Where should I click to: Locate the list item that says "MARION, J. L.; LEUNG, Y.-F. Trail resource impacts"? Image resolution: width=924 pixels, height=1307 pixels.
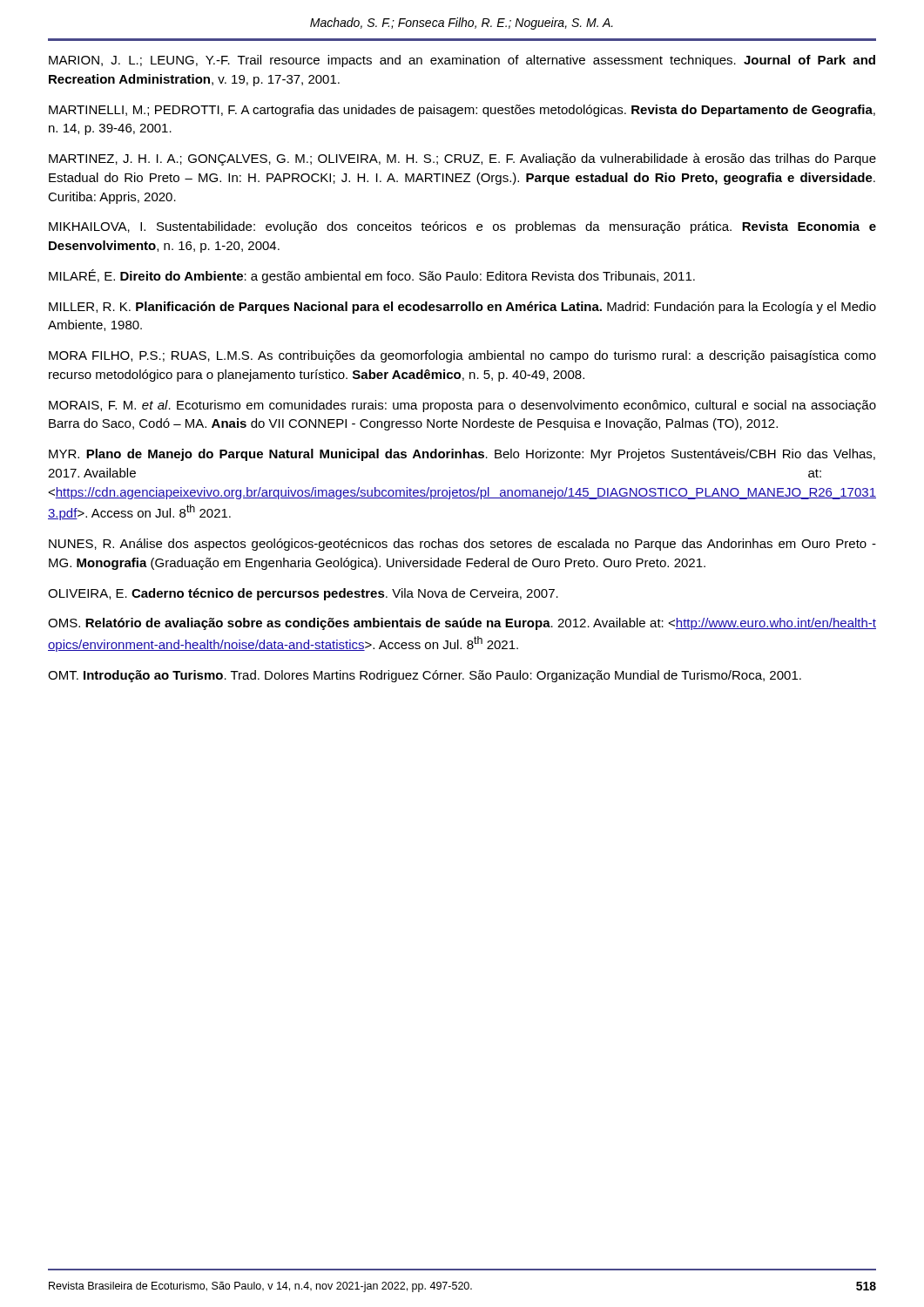tap(462, 69)
